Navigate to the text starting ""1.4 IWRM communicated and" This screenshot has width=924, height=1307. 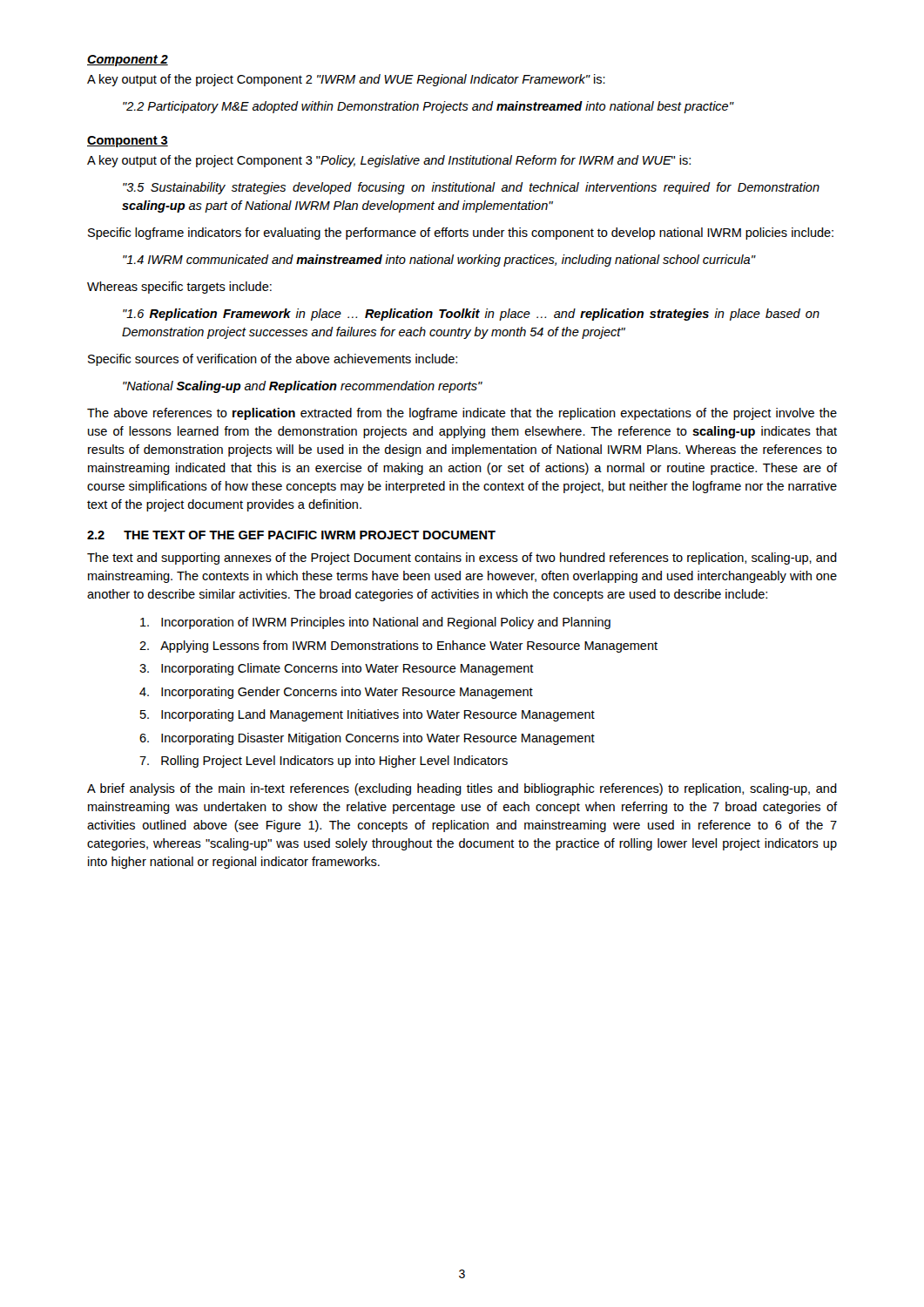coord(438,260)
